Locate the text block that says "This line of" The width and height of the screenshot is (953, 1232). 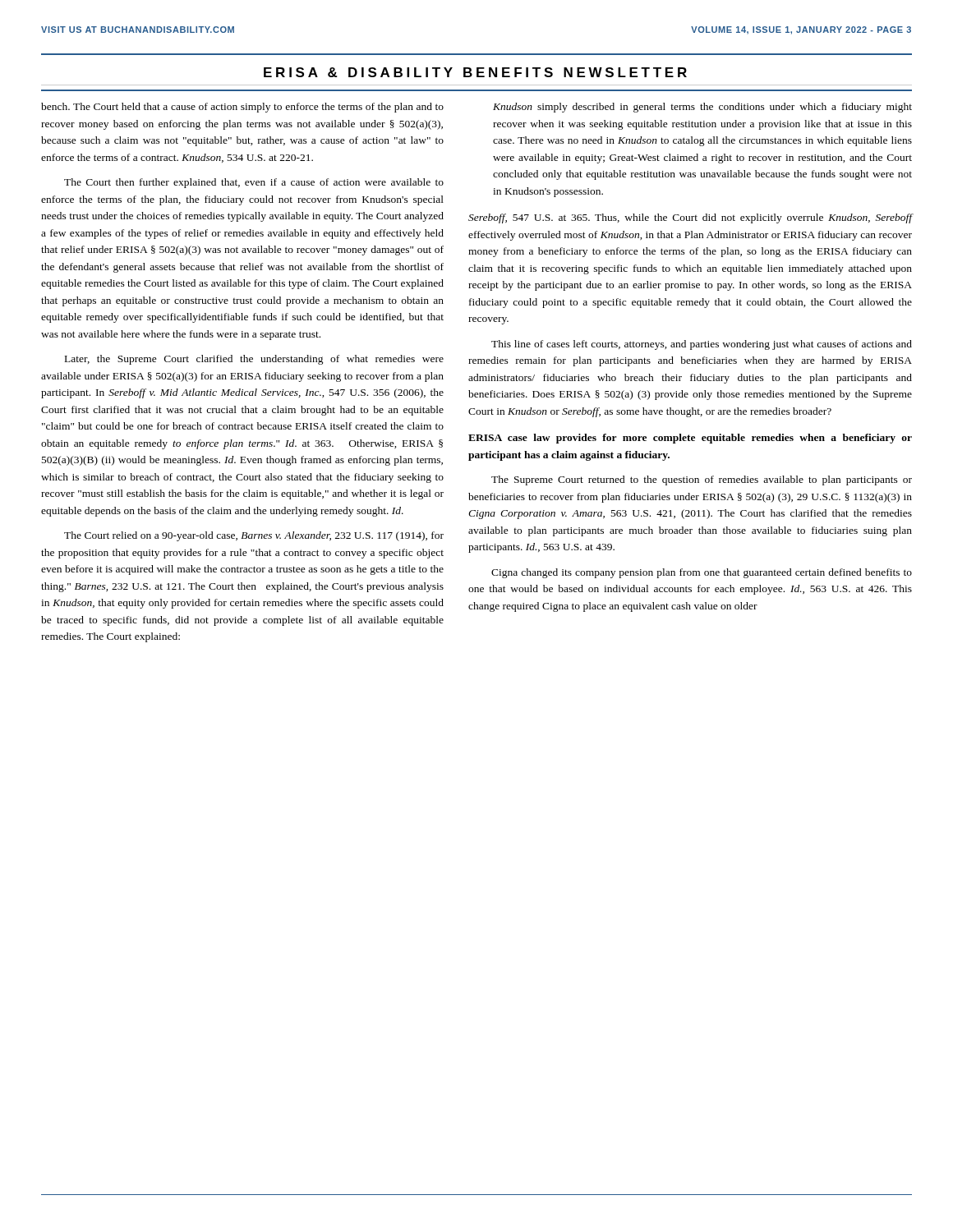[690, 377]
